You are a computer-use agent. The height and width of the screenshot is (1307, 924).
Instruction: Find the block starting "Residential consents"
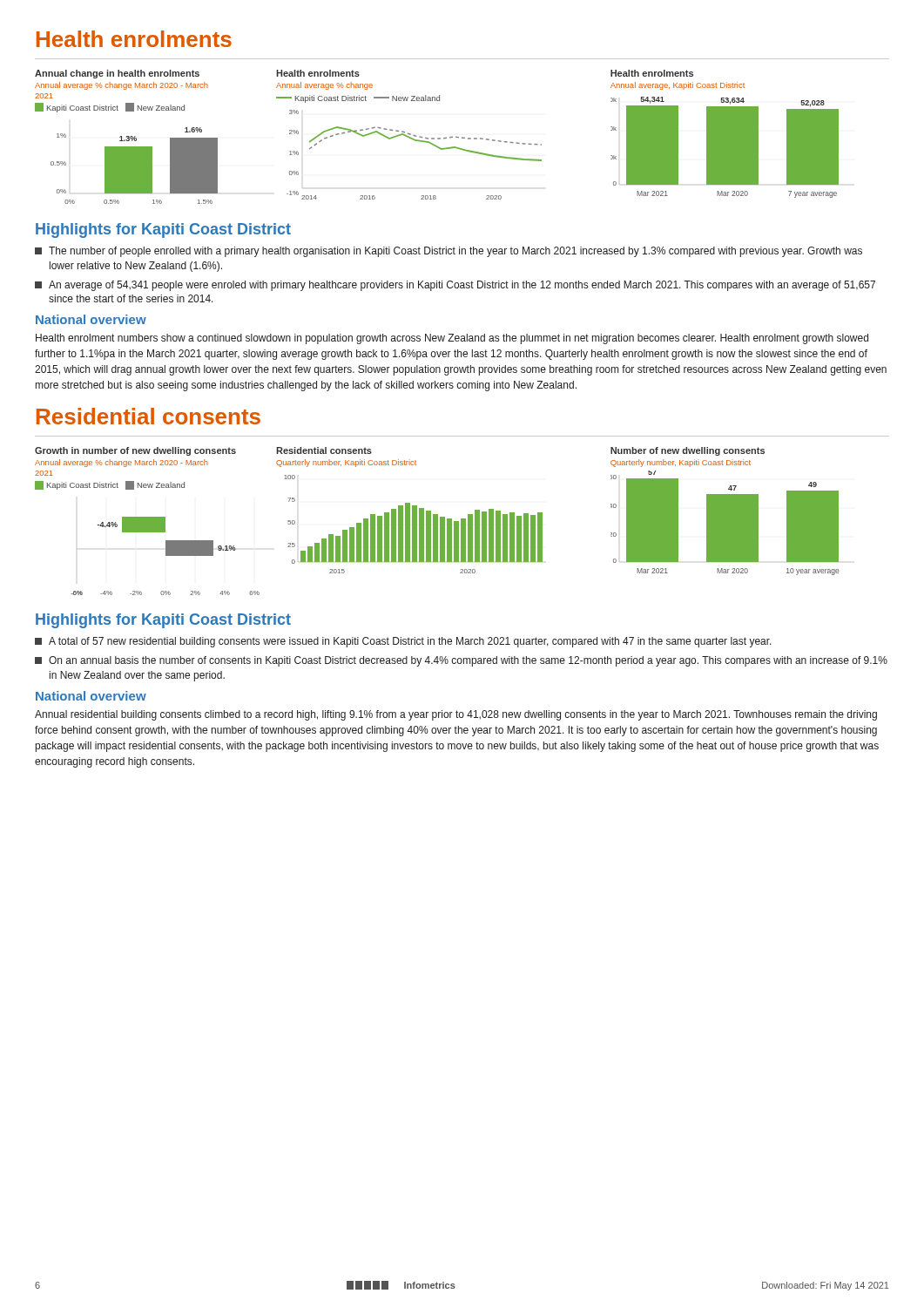click(x=148, y=417)
